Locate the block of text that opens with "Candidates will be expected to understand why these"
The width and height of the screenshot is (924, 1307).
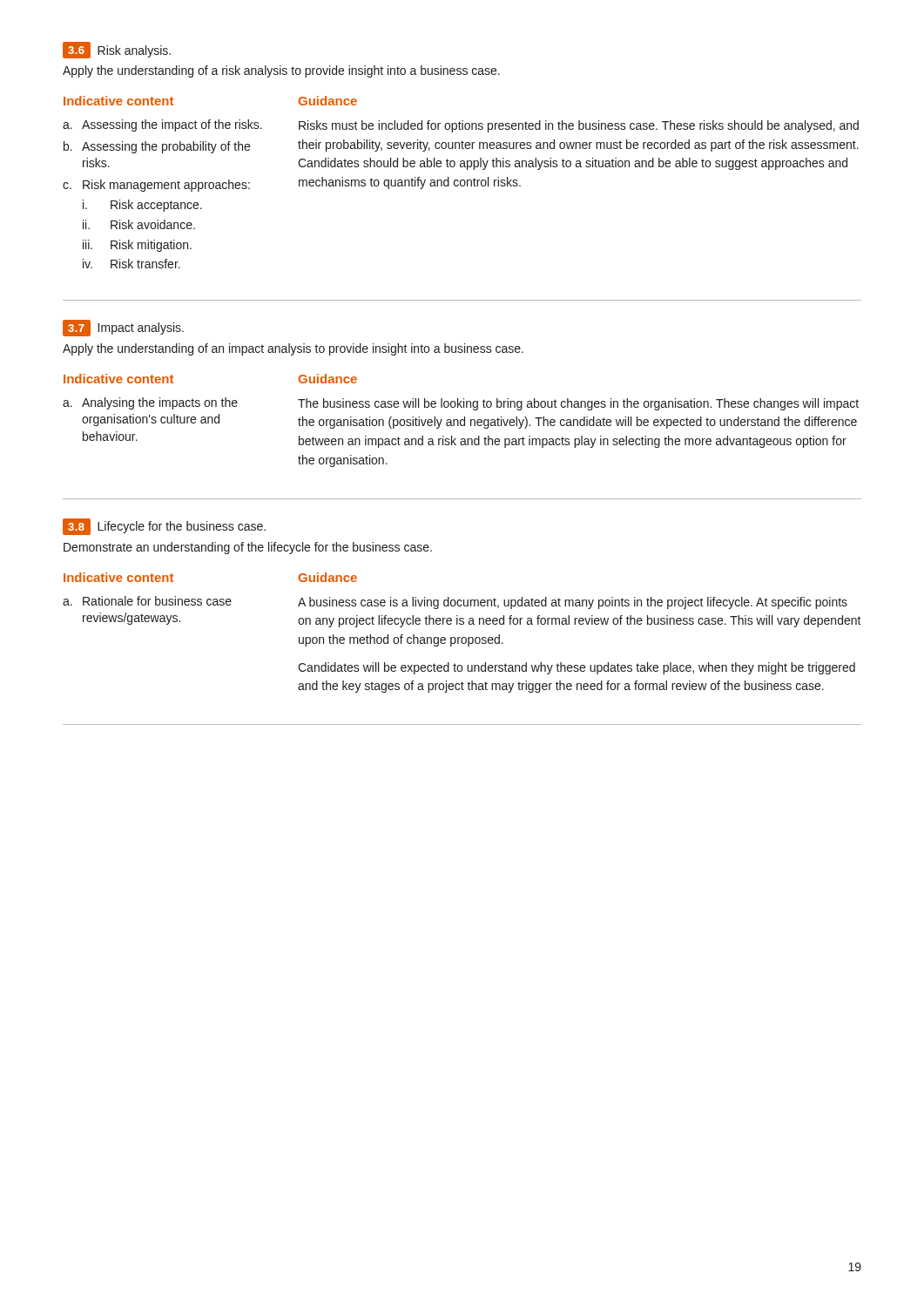pyautogui.click(x=577, y=677)
